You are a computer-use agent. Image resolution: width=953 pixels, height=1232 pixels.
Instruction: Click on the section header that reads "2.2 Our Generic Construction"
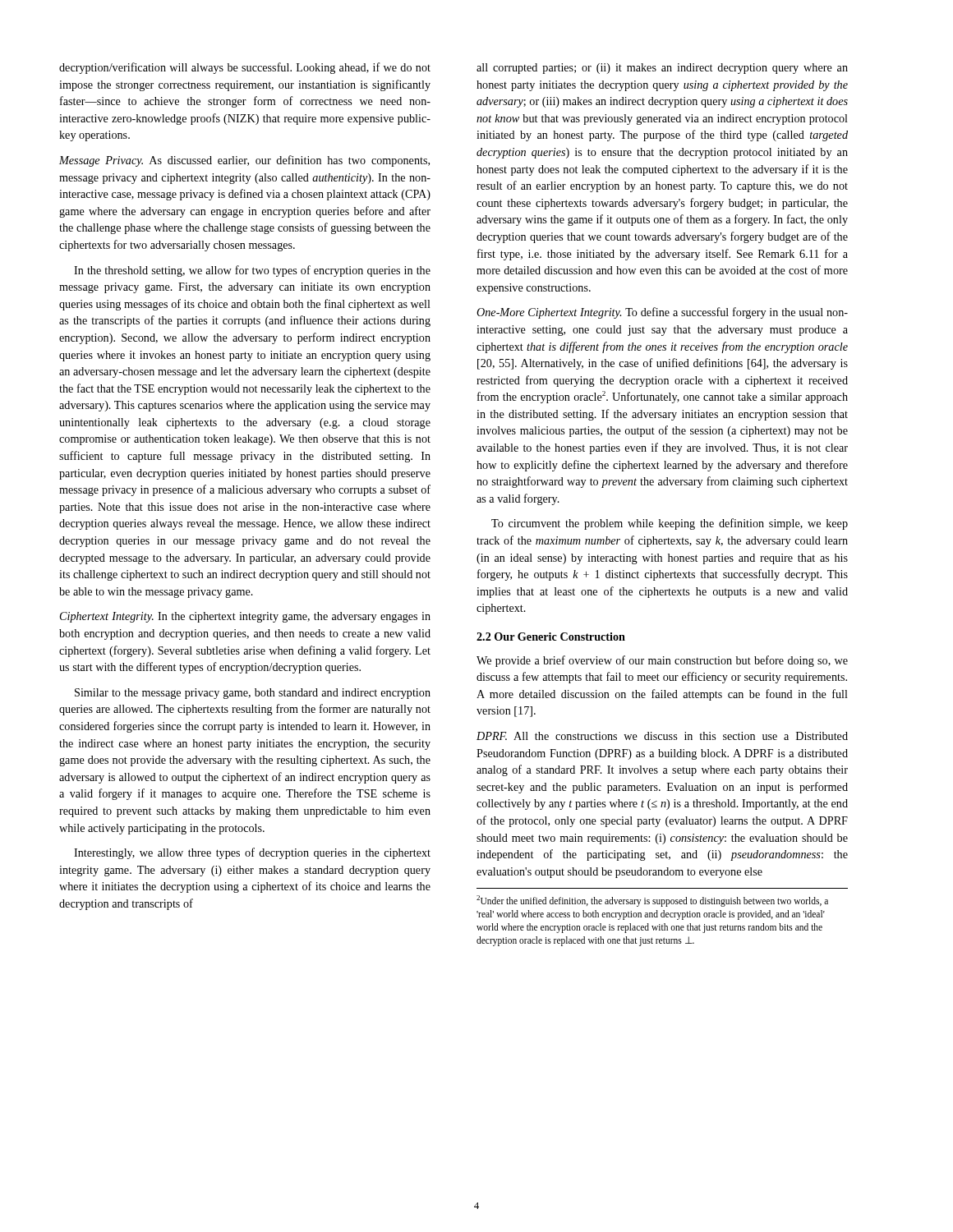(x=551, y=637)
